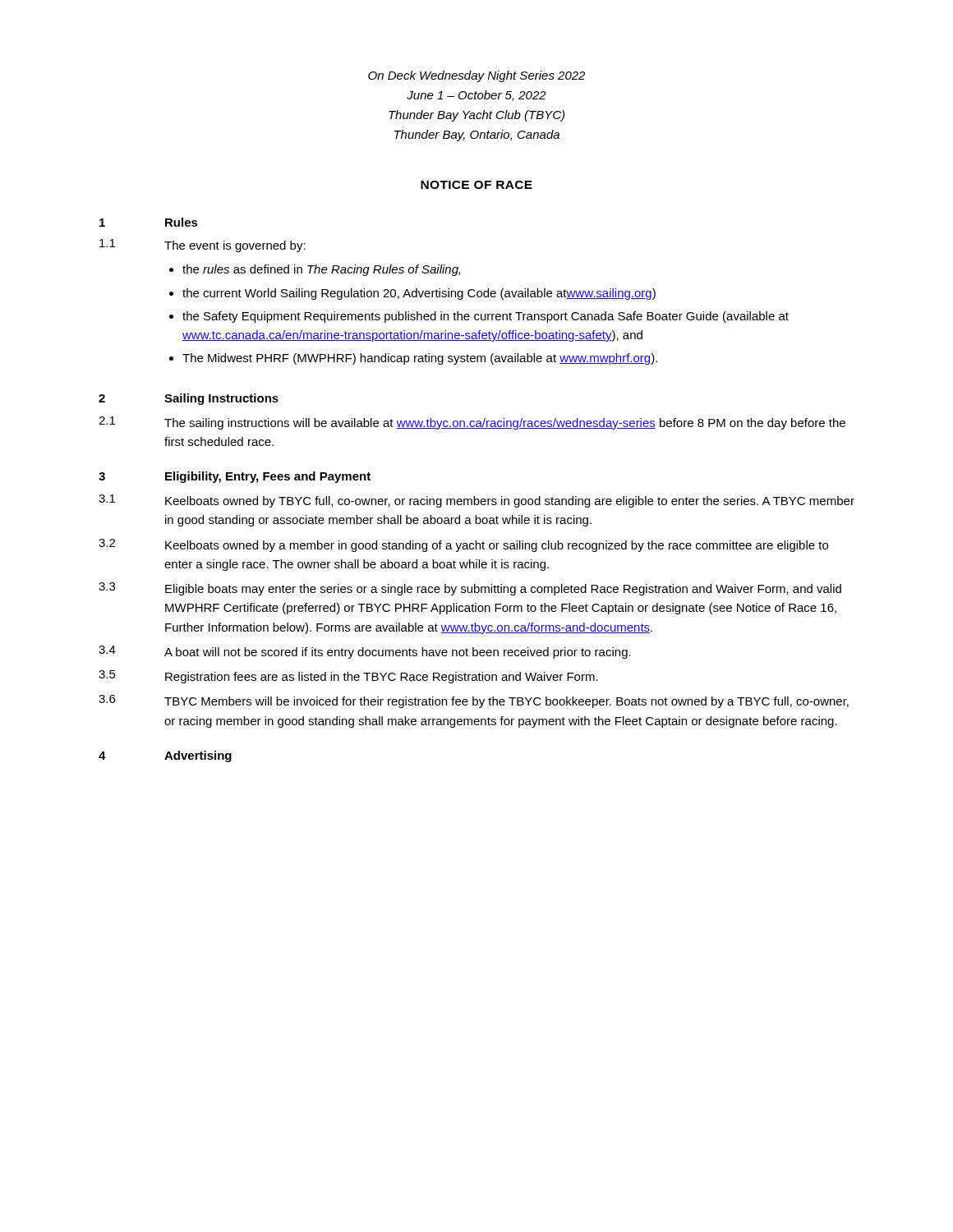Click on the text starting "4 Advertising"
This screenshot has width=953, height=1232.
coord(165,755)
